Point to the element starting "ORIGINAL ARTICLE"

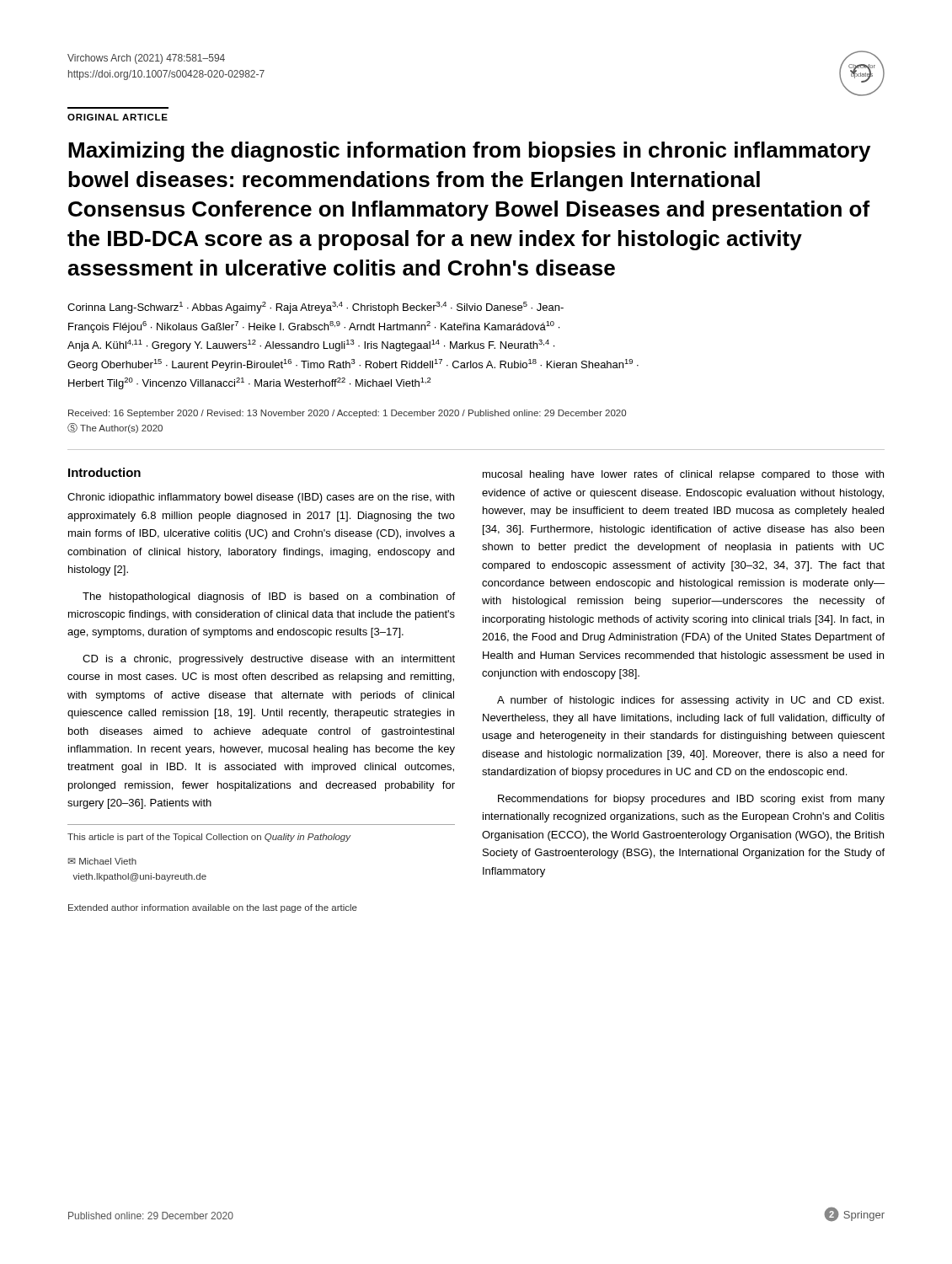click(118, 117)
